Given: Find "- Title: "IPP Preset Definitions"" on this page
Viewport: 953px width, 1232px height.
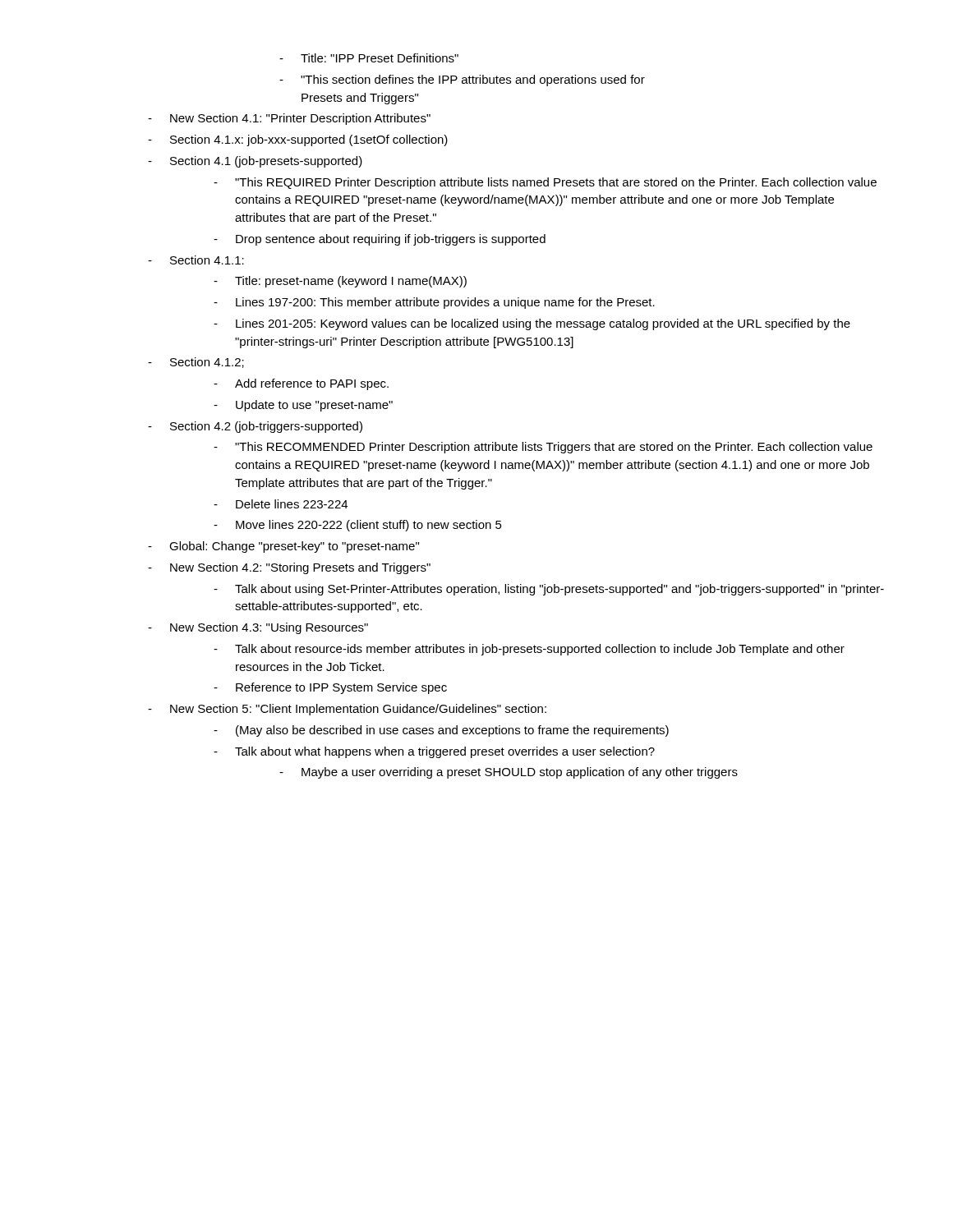Looking at the screenshot, I should (369, 58).
